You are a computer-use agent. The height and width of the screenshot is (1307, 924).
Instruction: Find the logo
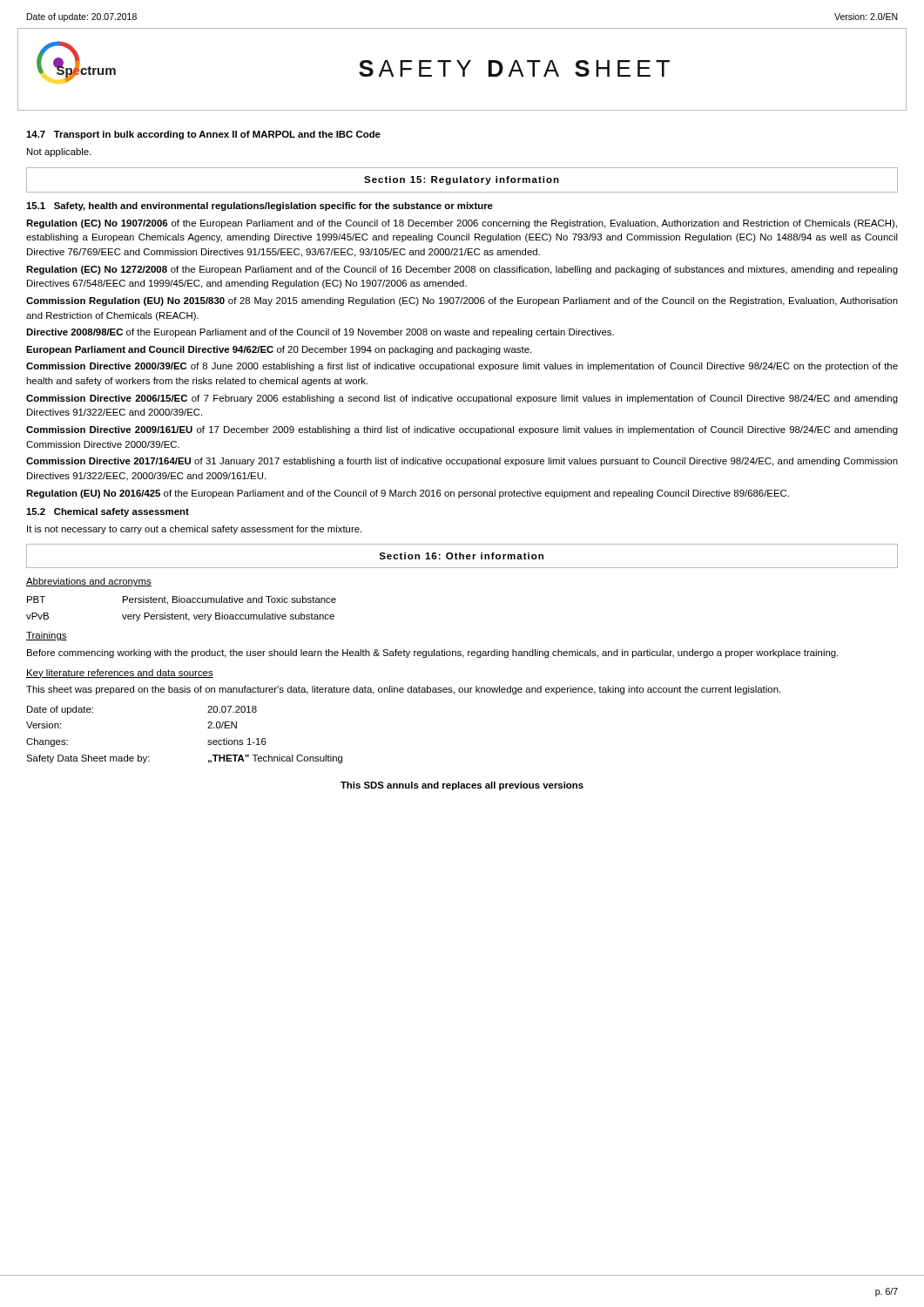click(88, 69)
